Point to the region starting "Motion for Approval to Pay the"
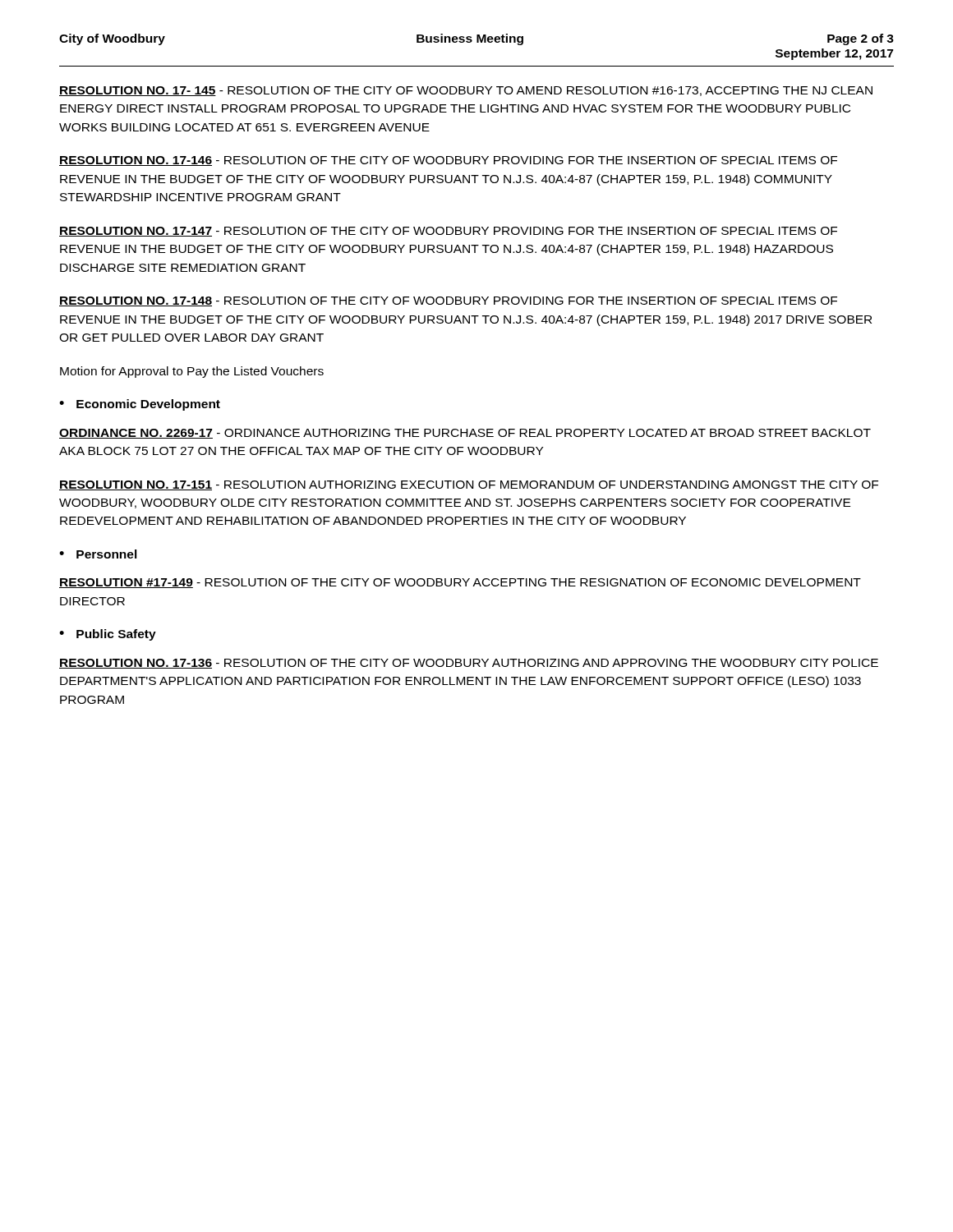 (192, 371)
